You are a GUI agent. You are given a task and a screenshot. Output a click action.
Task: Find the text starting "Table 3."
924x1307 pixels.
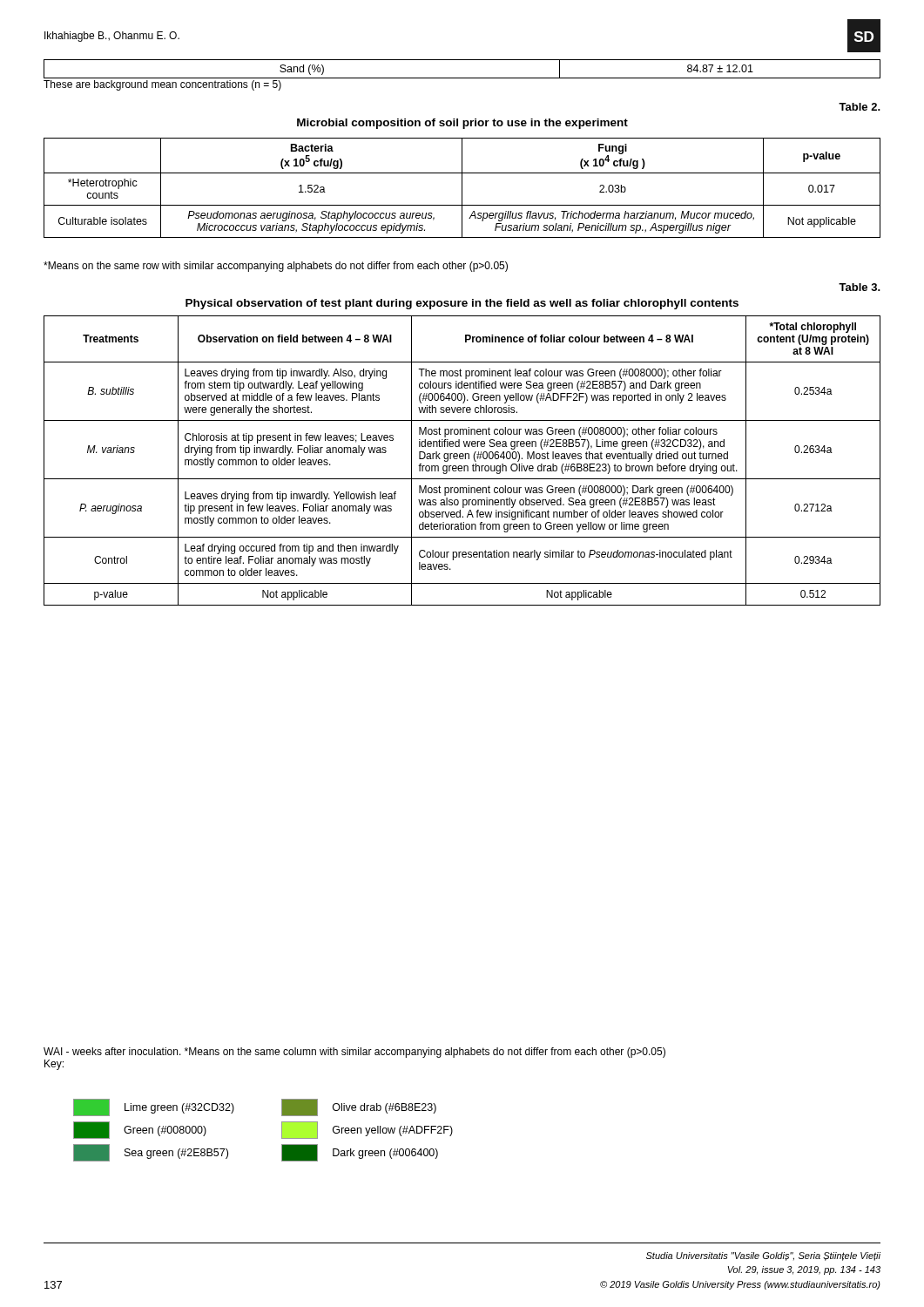coord(860,287)
